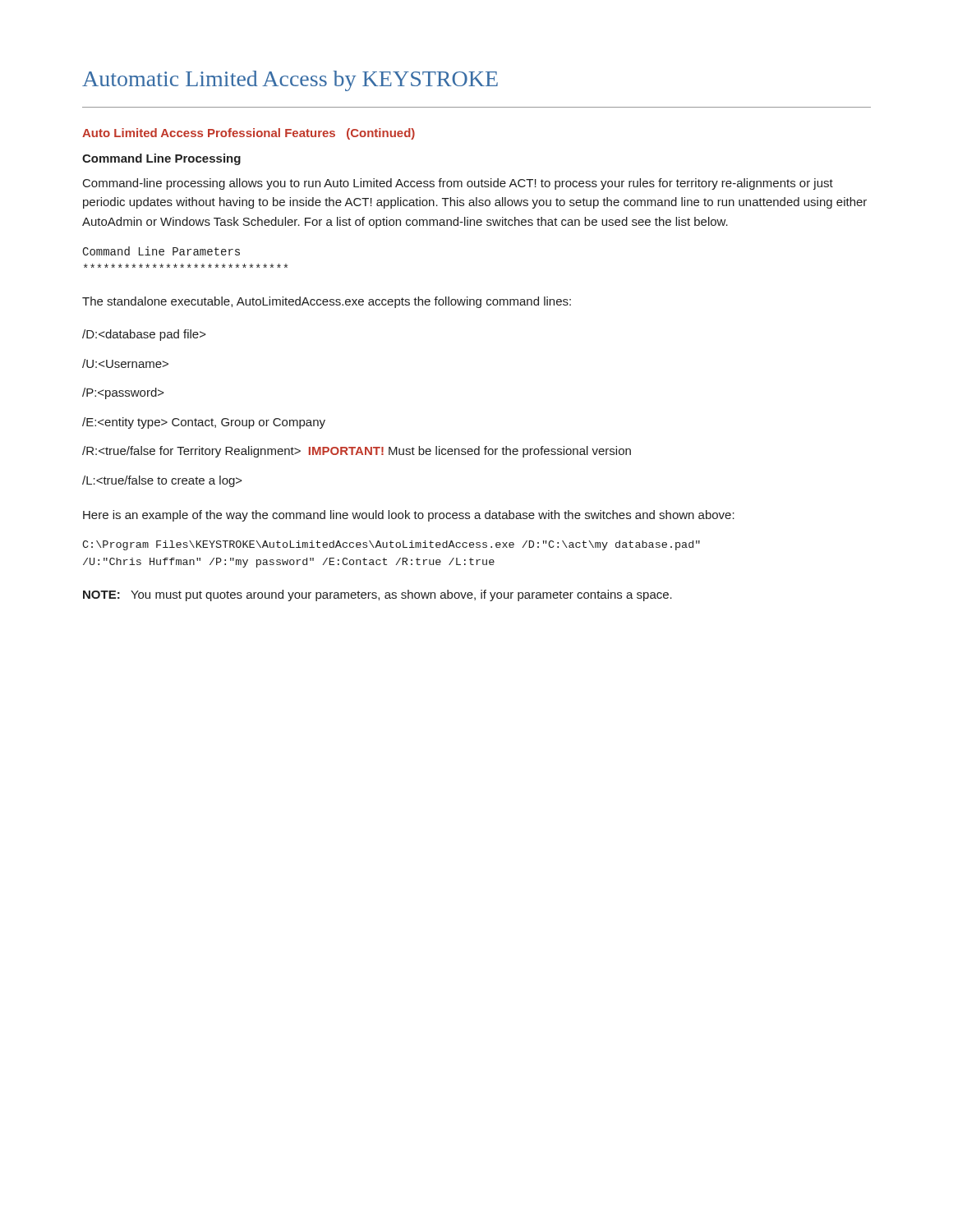Screen dimensions: 1232x953
Task: Click on the passage starting "Here is an example of the"
Action: coord(476,515)
